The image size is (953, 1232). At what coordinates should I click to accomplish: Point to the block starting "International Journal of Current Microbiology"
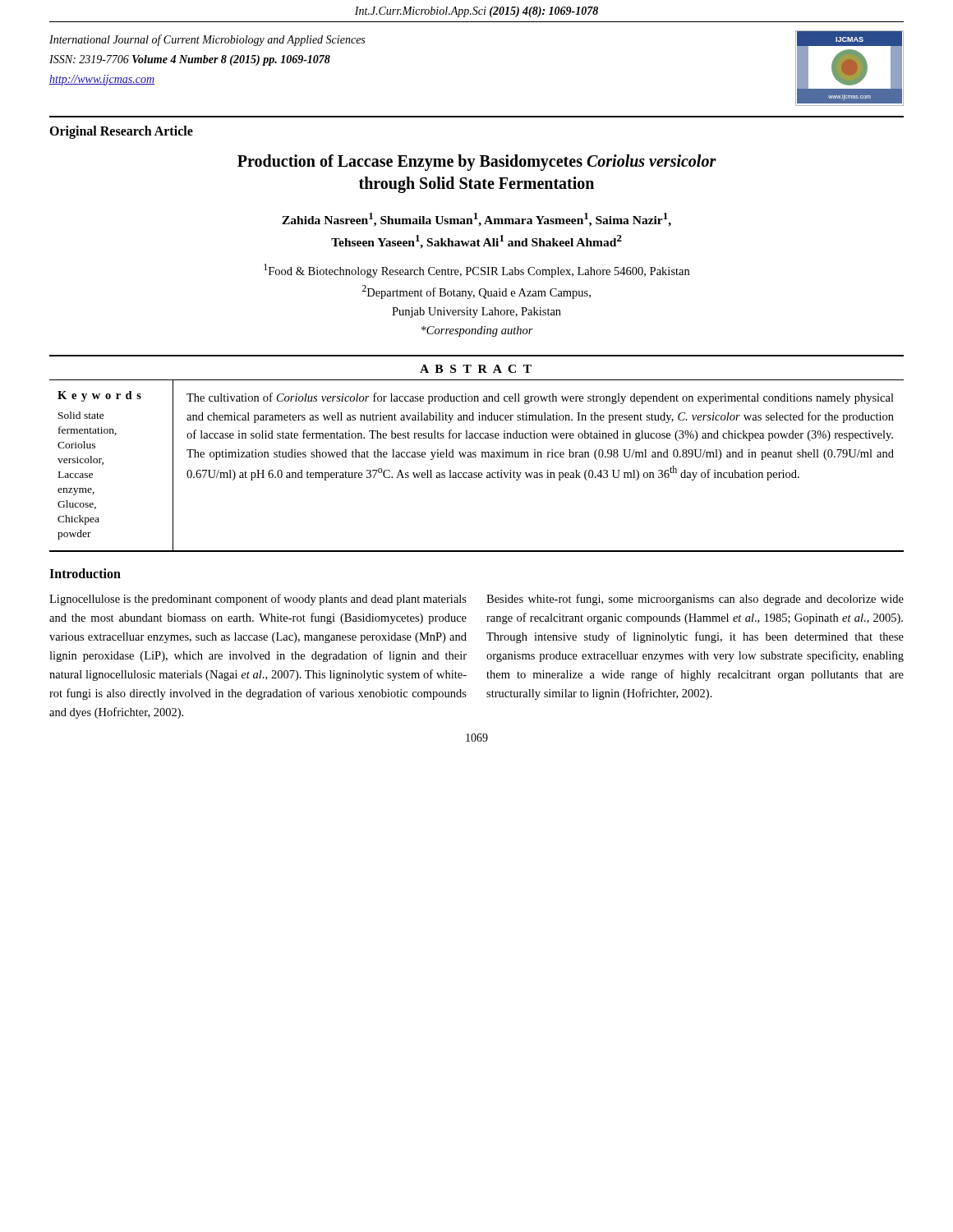(207, 59)
